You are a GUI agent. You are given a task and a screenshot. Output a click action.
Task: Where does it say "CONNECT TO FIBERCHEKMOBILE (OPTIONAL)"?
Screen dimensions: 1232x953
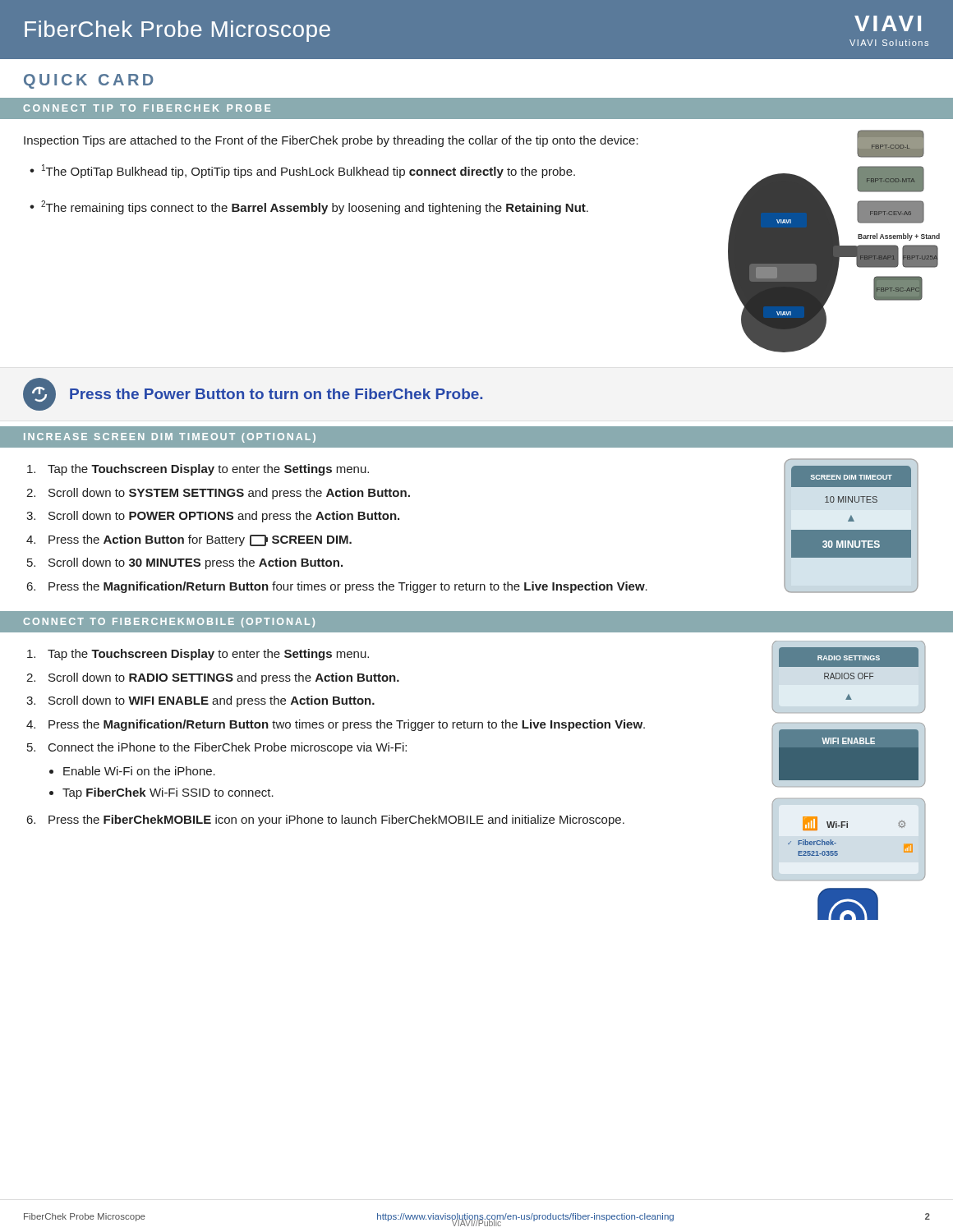point(170,622)
